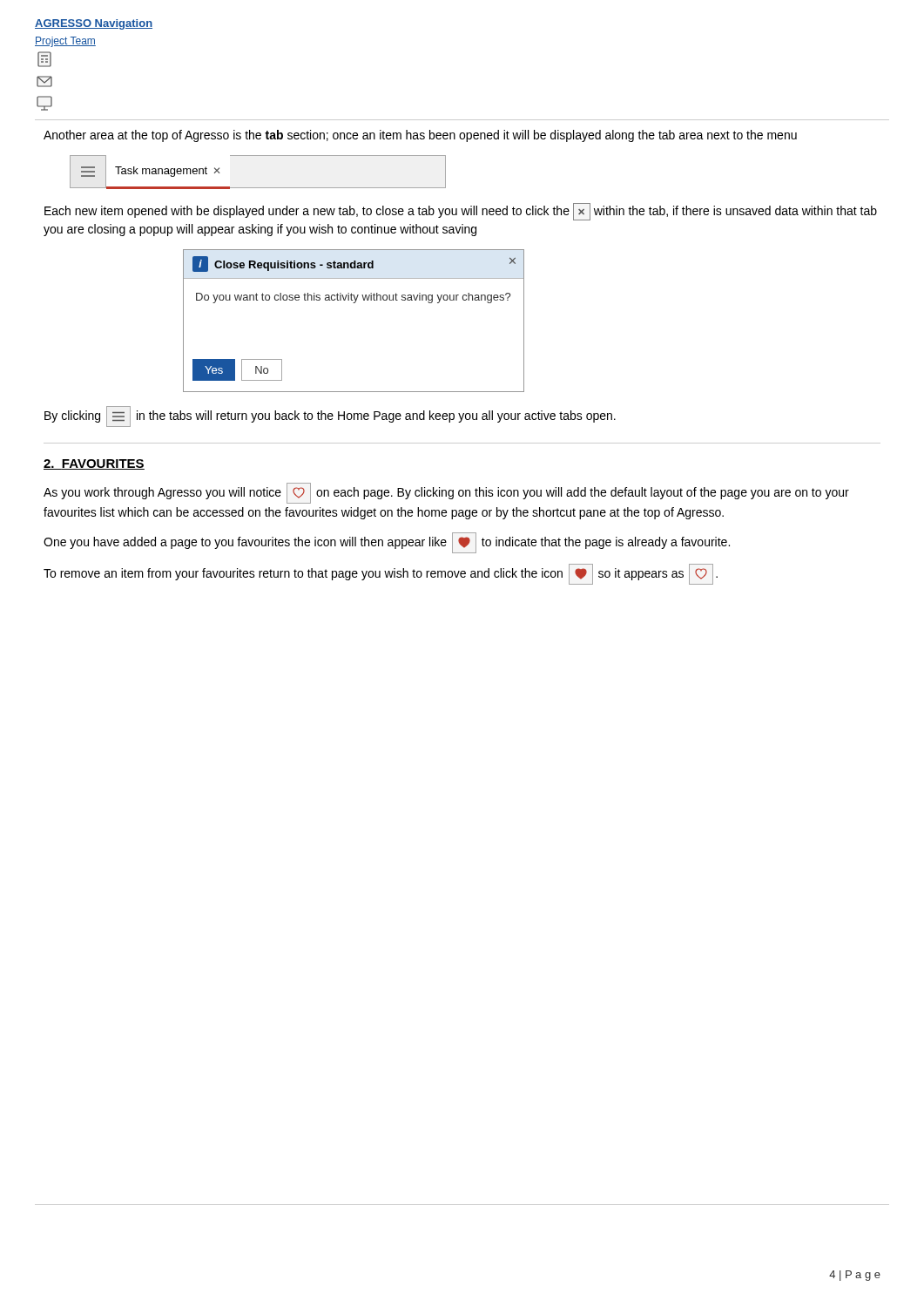Viewport: 924px width, 1307px height.
Task: Where does it say "Project Team"?
Action: pos(65,42)
